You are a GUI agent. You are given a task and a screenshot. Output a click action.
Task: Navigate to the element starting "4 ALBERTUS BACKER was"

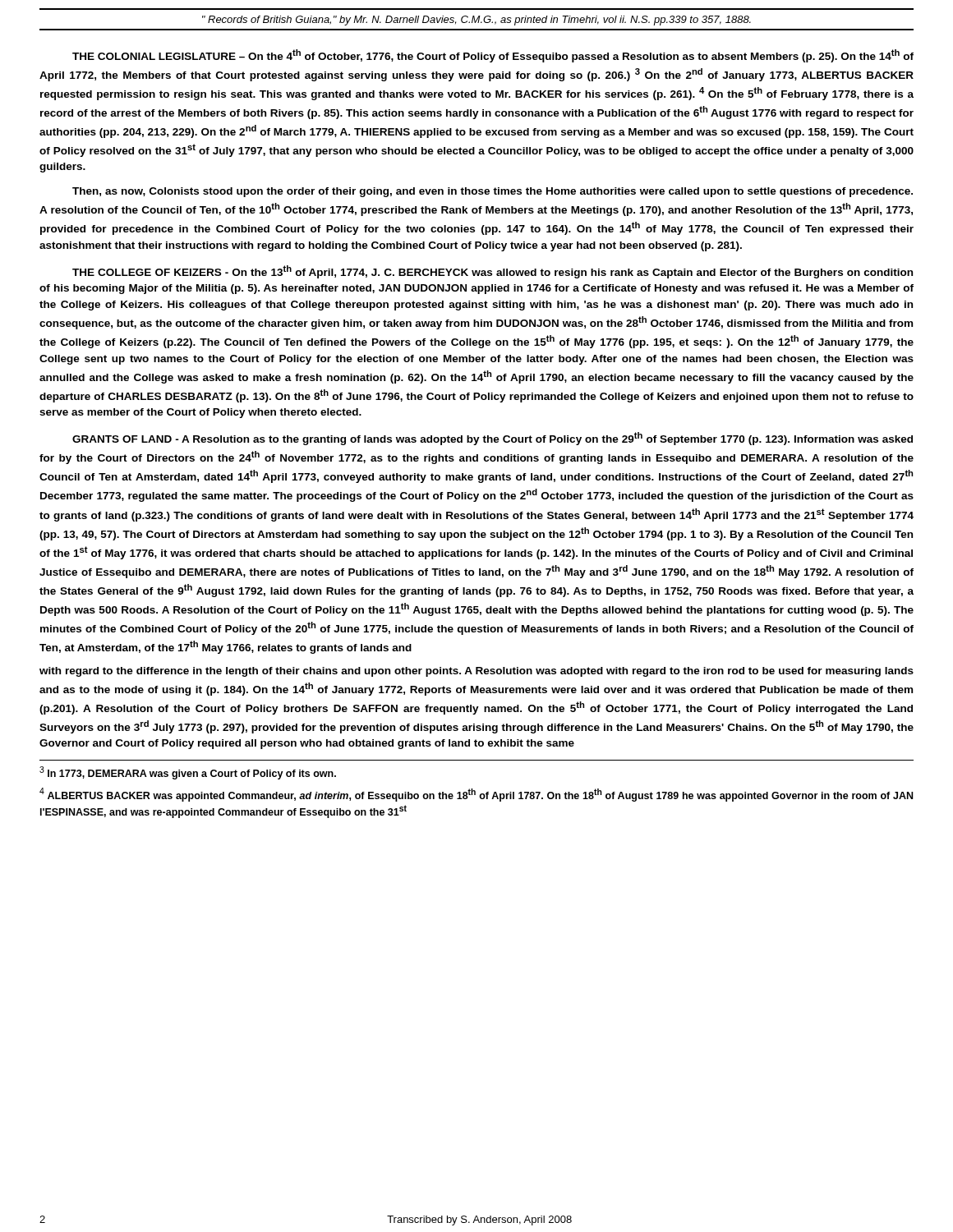476,803
